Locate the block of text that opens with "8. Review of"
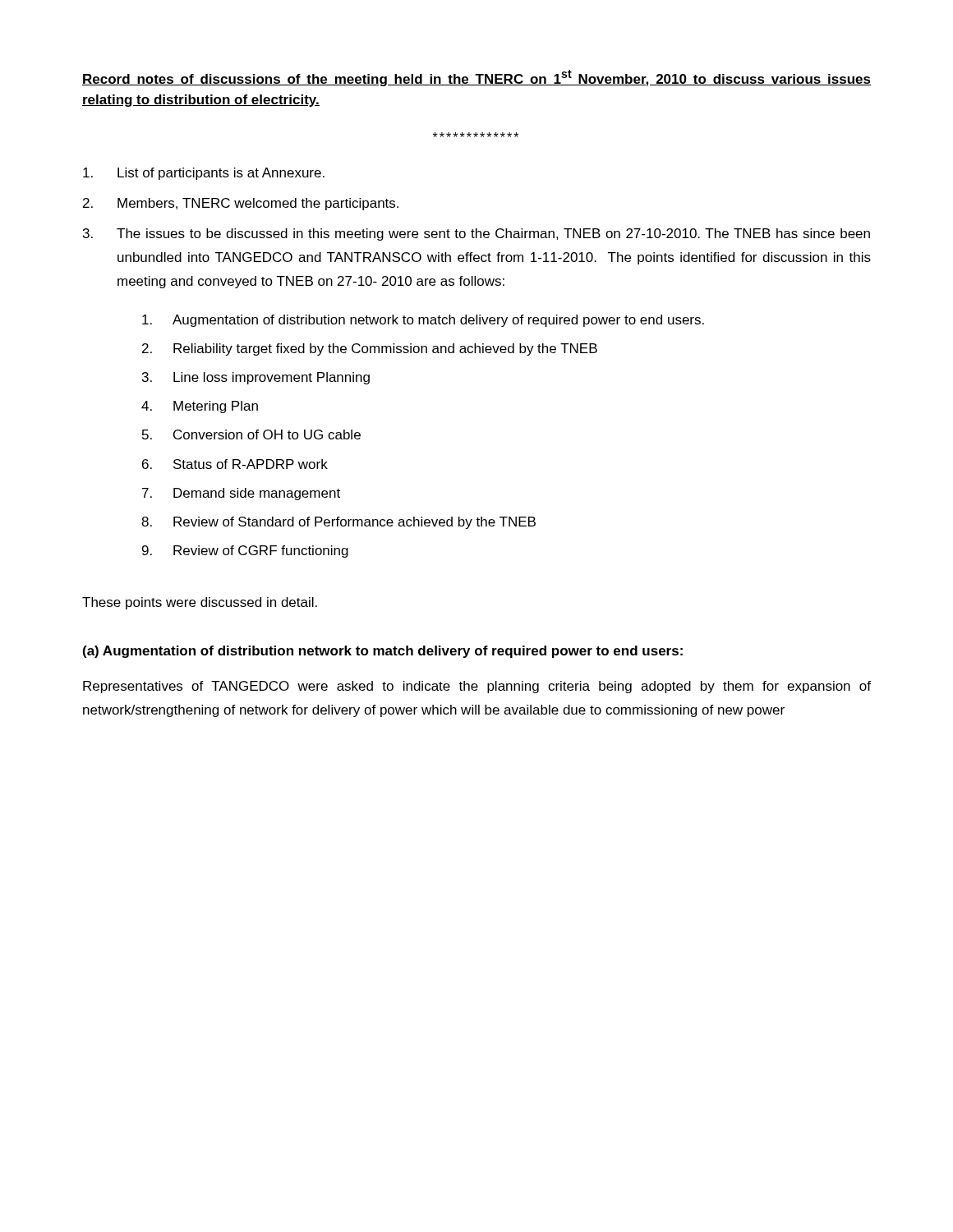The width and height of the screenshot is (953, 1232). (x=506, y=522)
